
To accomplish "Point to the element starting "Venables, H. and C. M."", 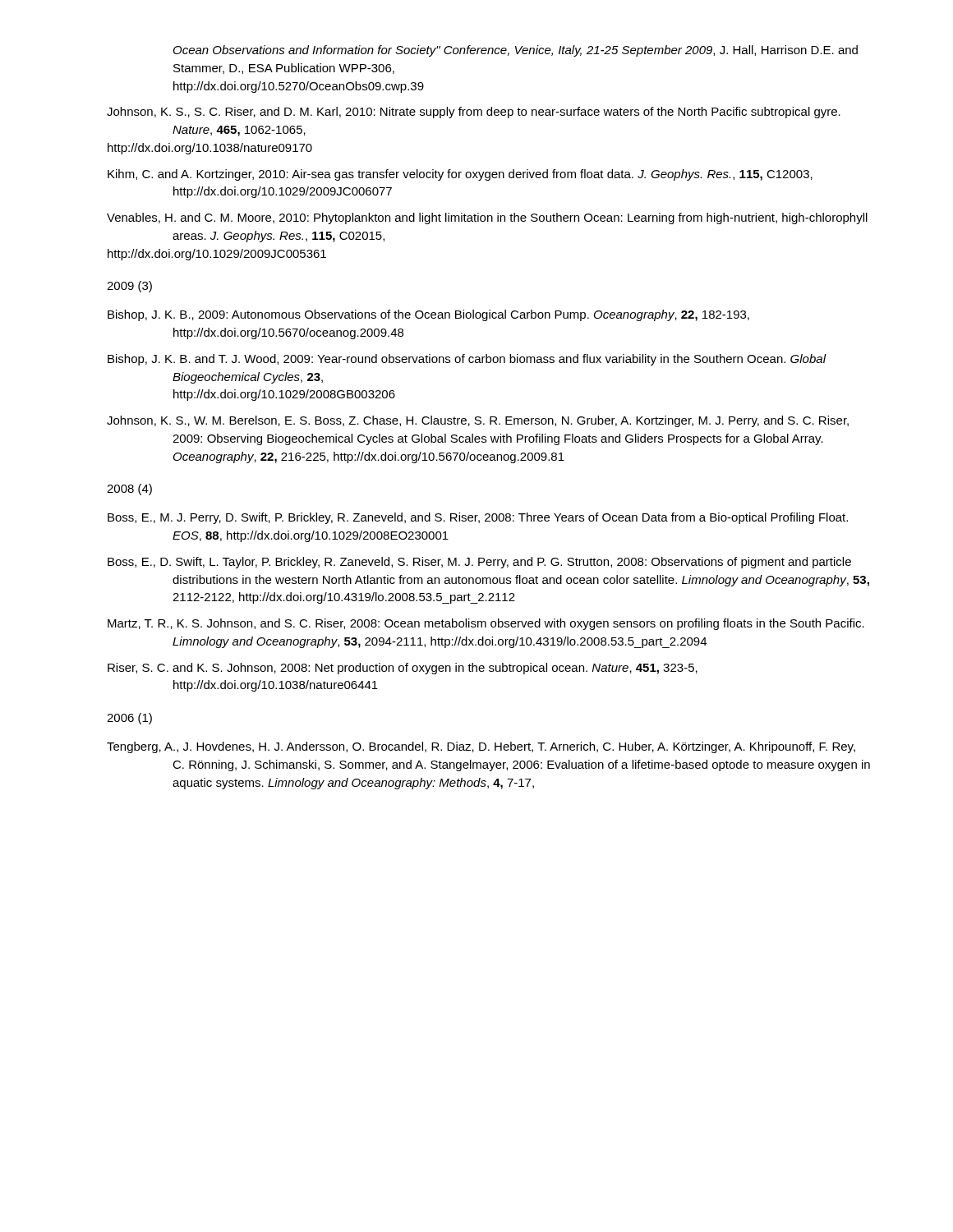I will [487, 218].
